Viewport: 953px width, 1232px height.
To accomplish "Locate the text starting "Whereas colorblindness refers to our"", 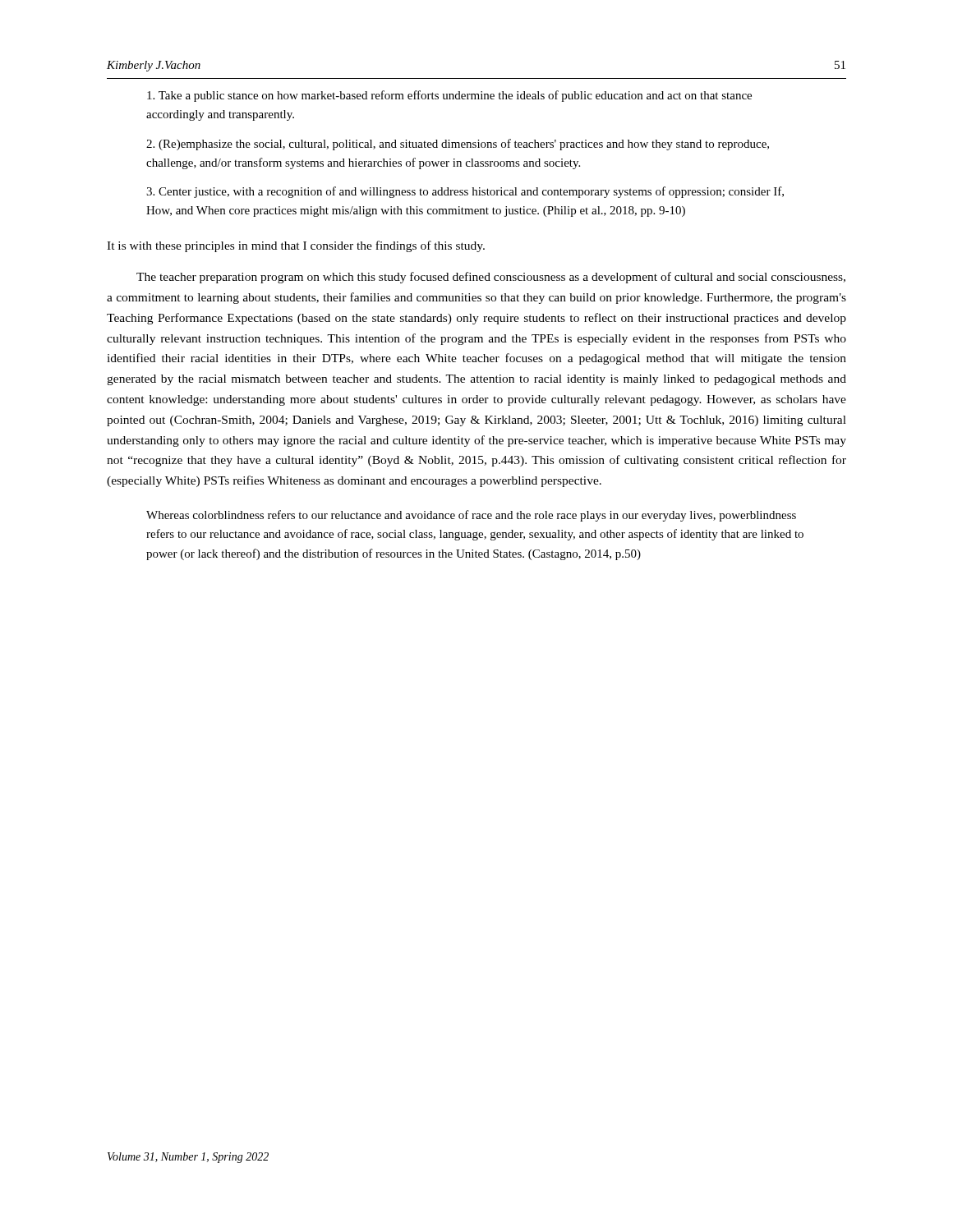I will coord(475,534).
